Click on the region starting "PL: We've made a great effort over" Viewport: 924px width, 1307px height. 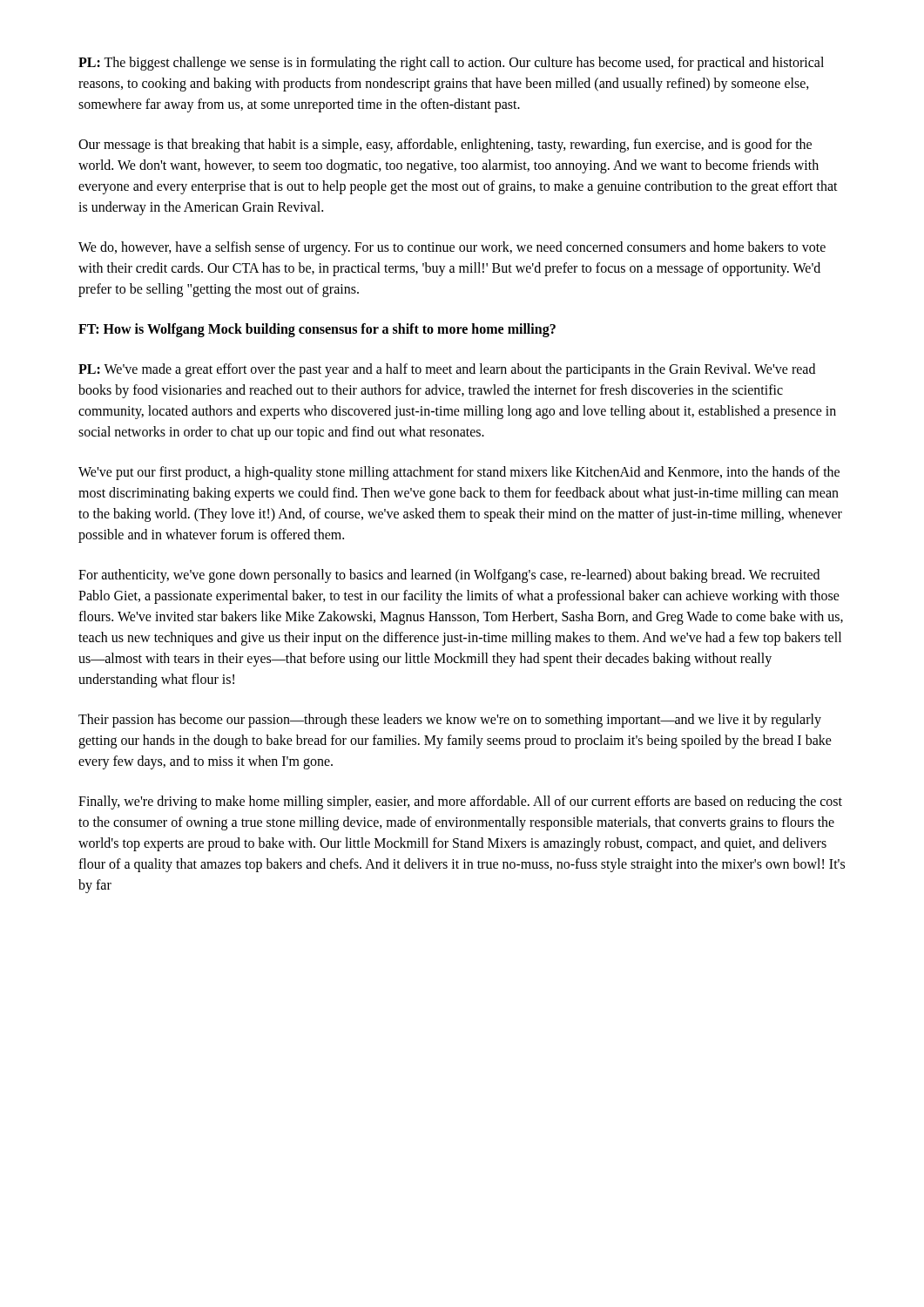(x=457, y=400)
